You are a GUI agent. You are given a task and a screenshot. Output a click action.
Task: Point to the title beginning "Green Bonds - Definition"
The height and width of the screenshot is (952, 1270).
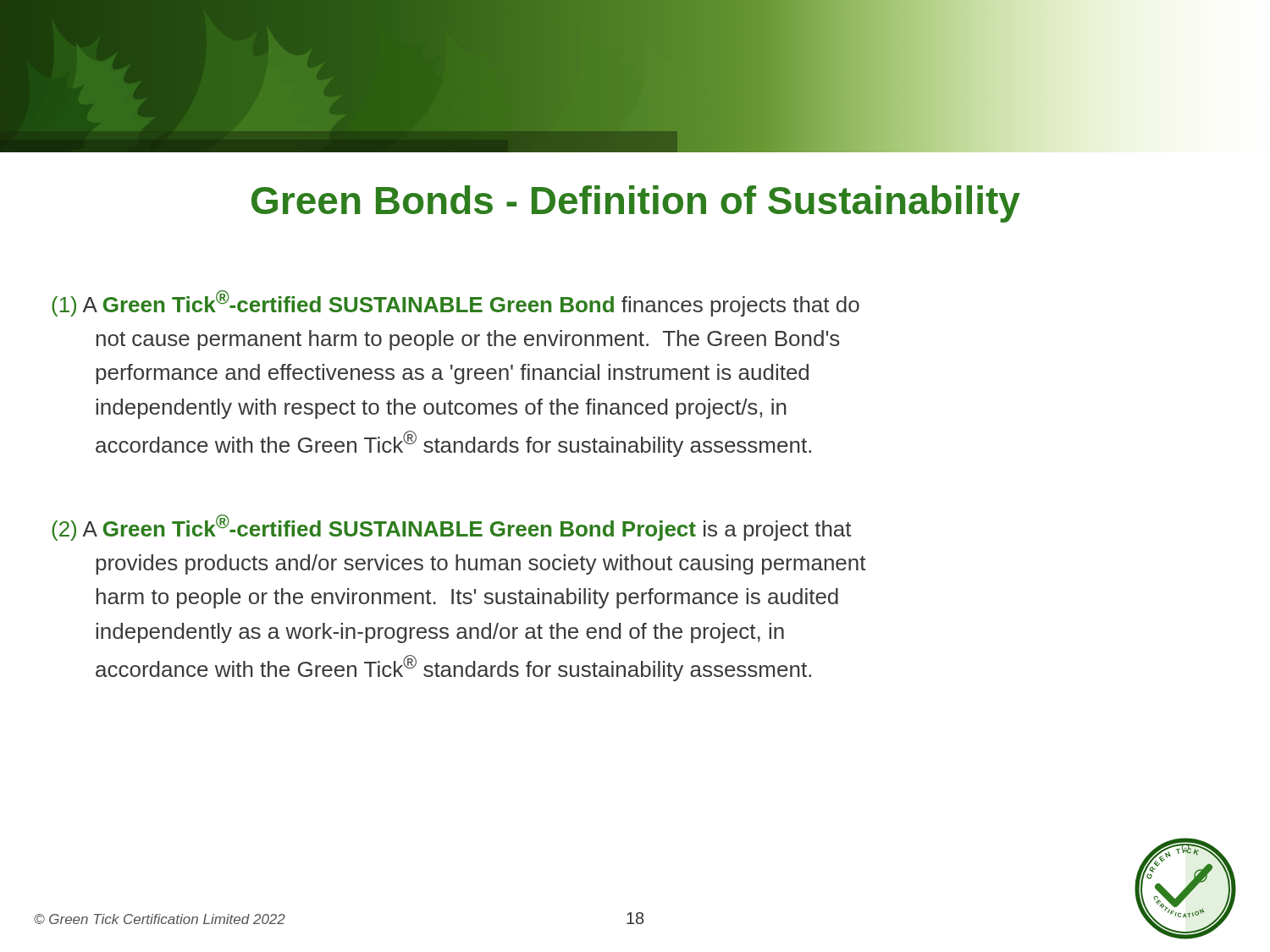pyautogui.click(x=635, y=201)
